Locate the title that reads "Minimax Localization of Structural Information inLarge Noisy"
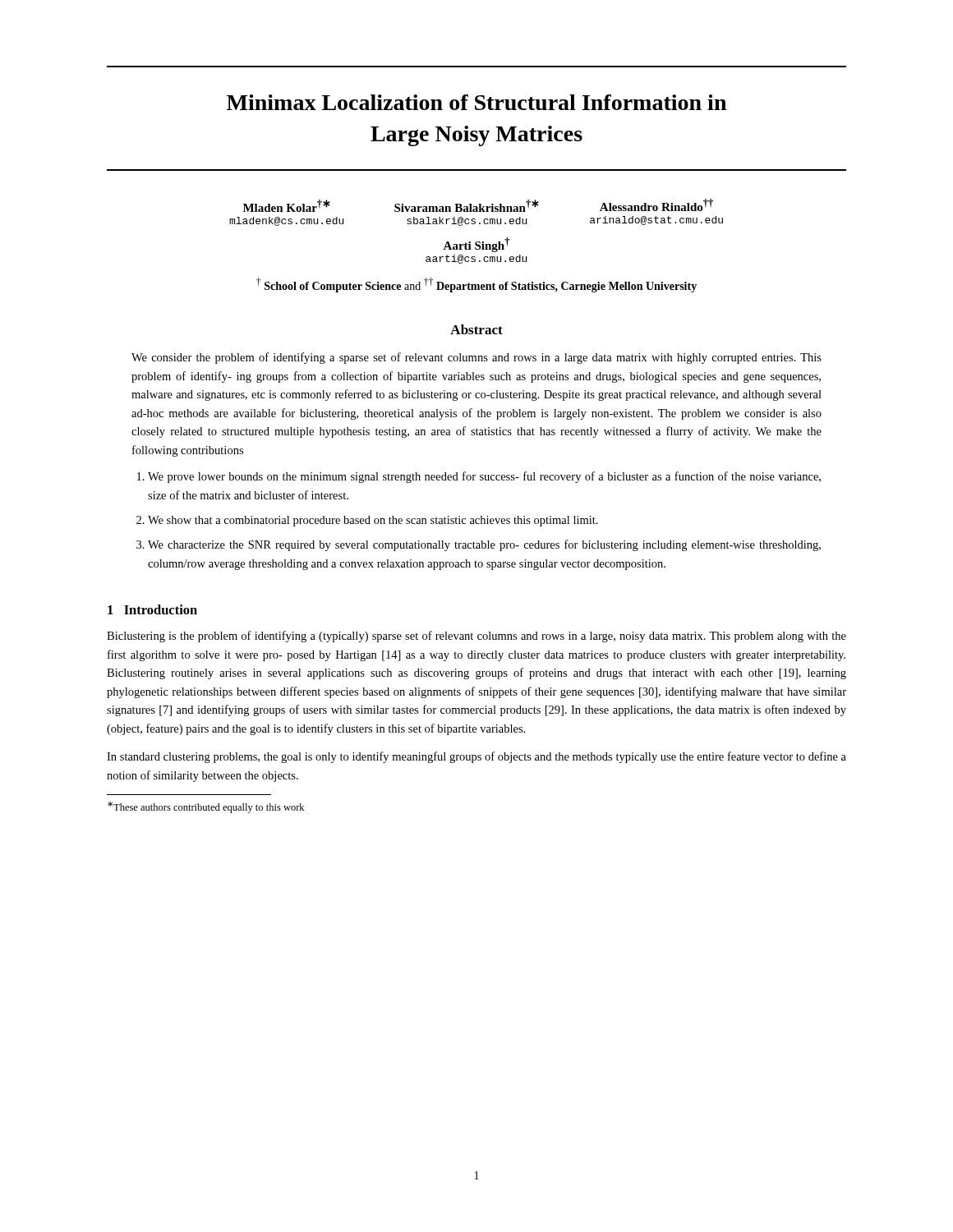This screenshot has width=953, height=1232. point(476,118)
